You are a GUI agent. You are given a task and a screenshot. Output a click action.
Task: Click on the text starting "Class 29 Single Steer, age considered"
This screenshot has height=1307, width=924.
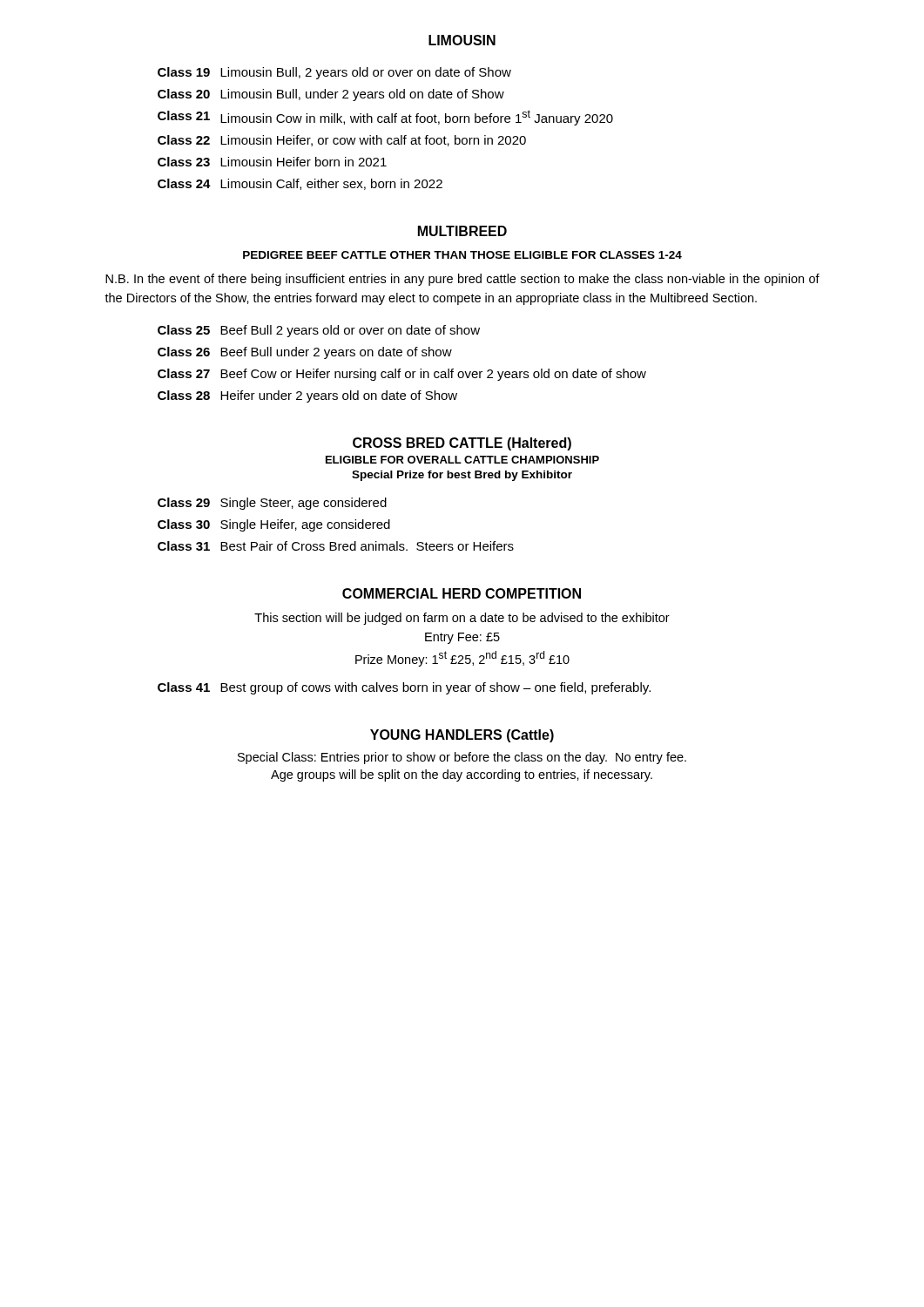tap(272, 504)
